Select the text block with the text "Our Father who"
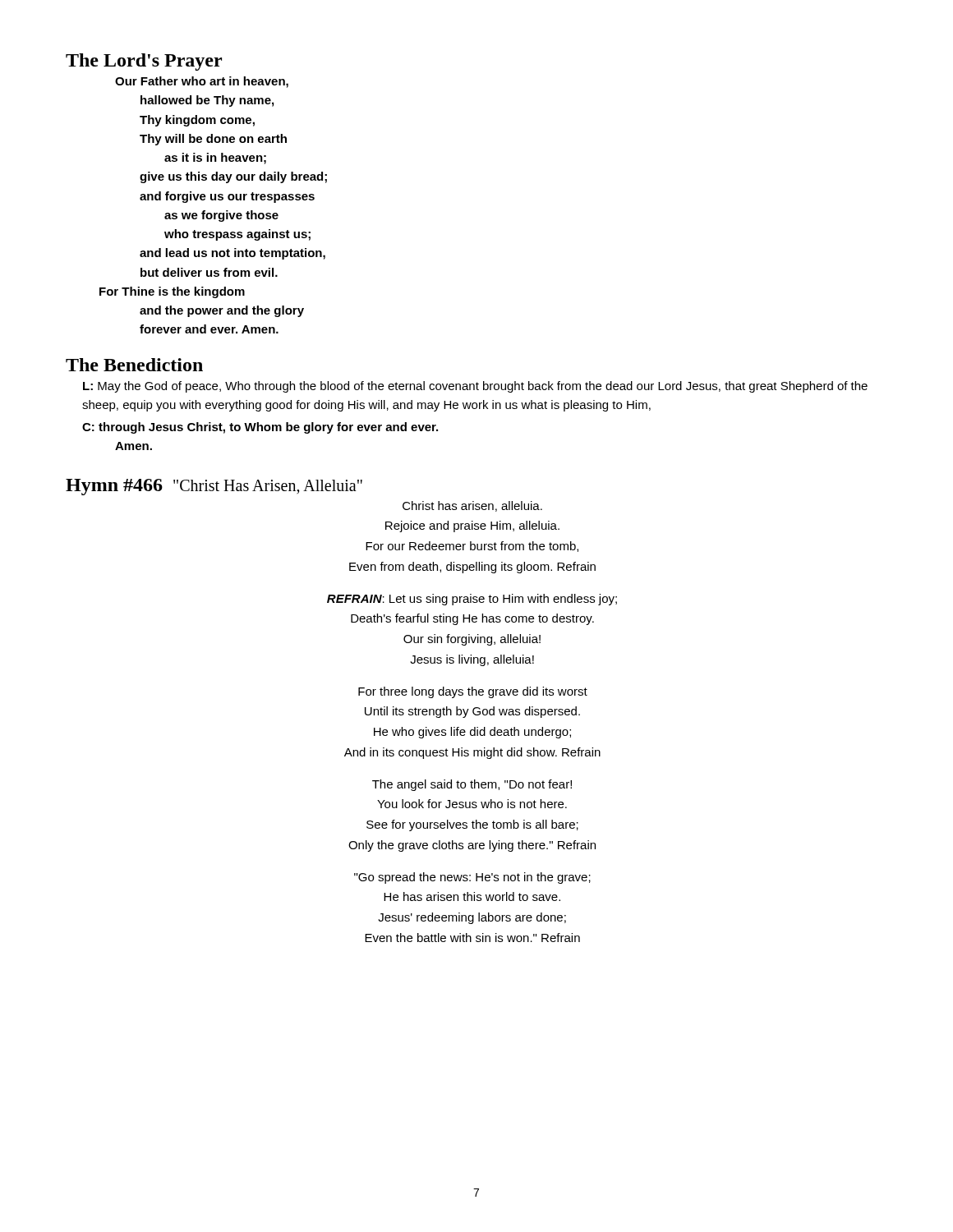The height and width of the screenshot is (1232, 953). click(202, 82)
